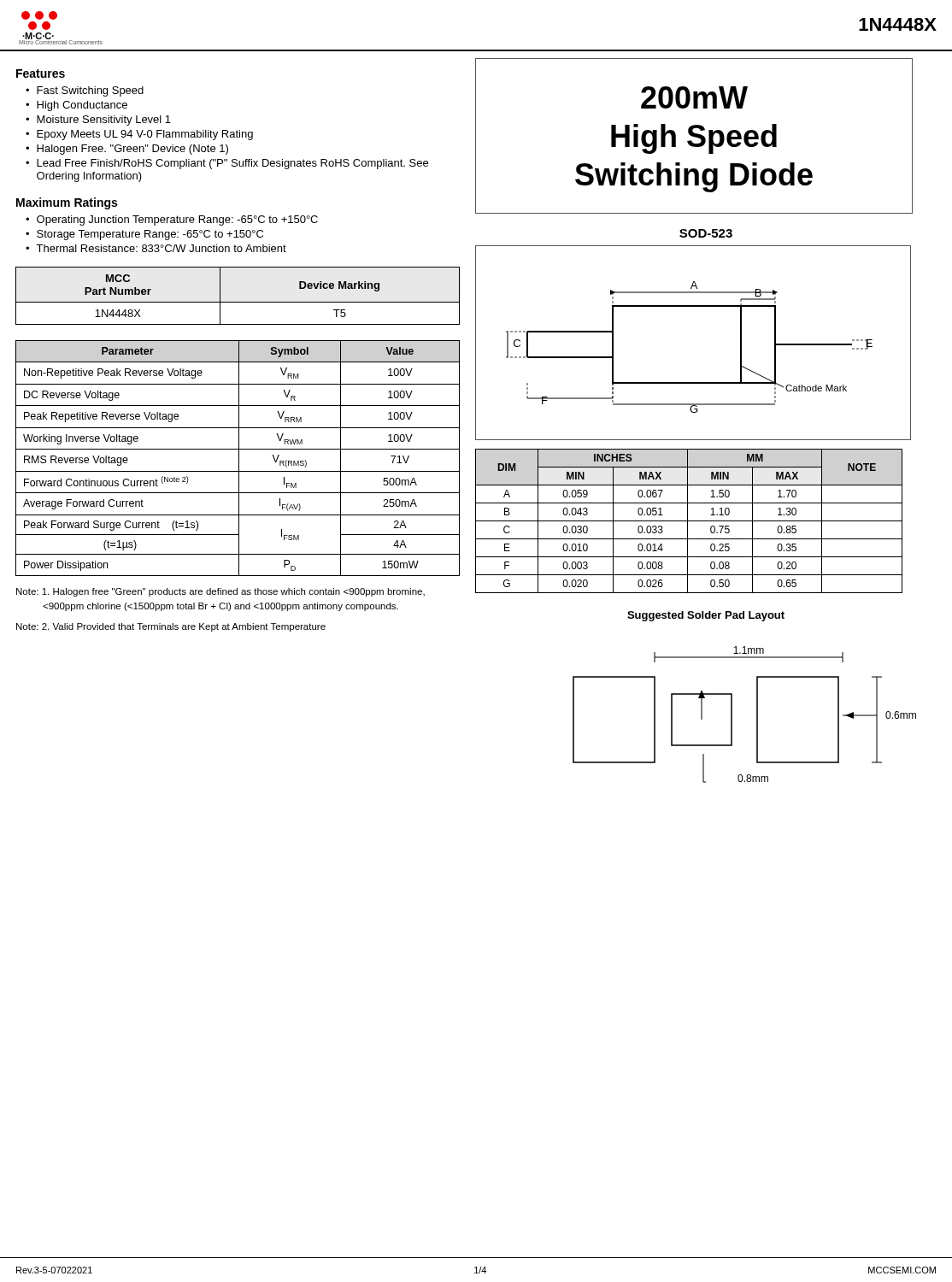Image resolution: width=952 pixels, height=1282 pixels.
Task: Locate the element starting "High Conductance"
Action: 82,105
